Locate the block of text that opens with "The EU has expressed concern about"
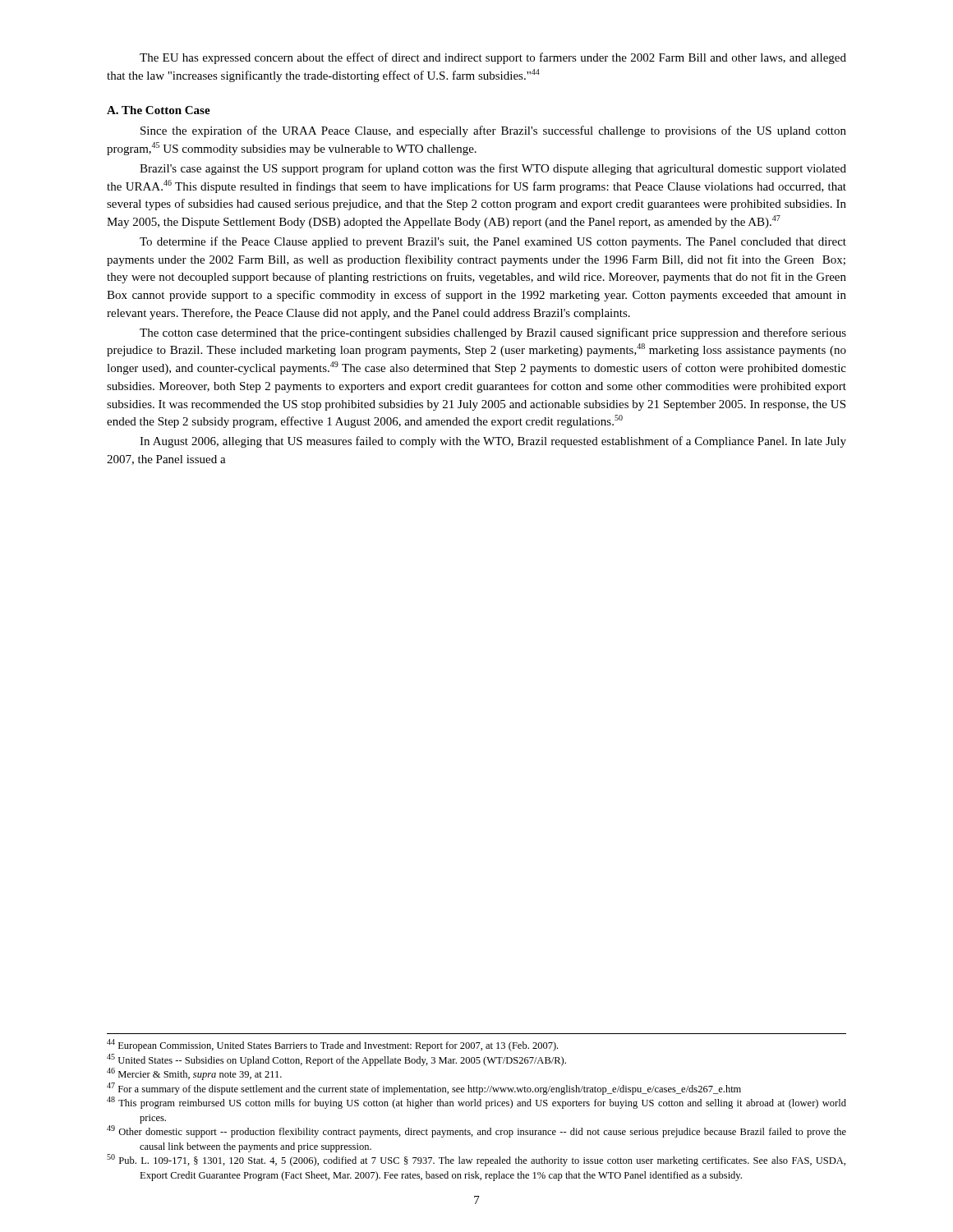 476,67
